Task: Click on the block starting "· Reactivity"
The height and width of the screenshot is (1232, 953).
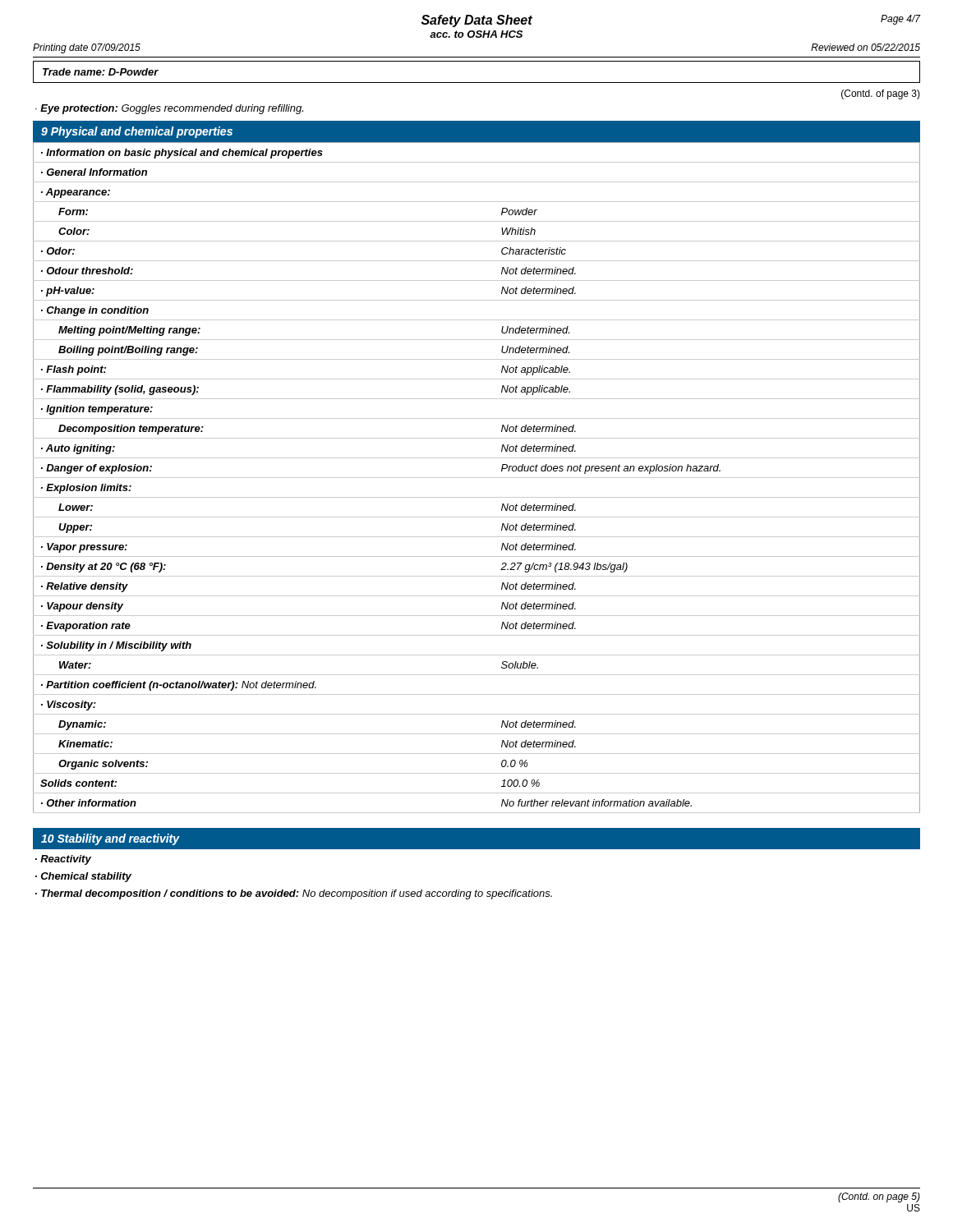Action: (x=63, y=859)
